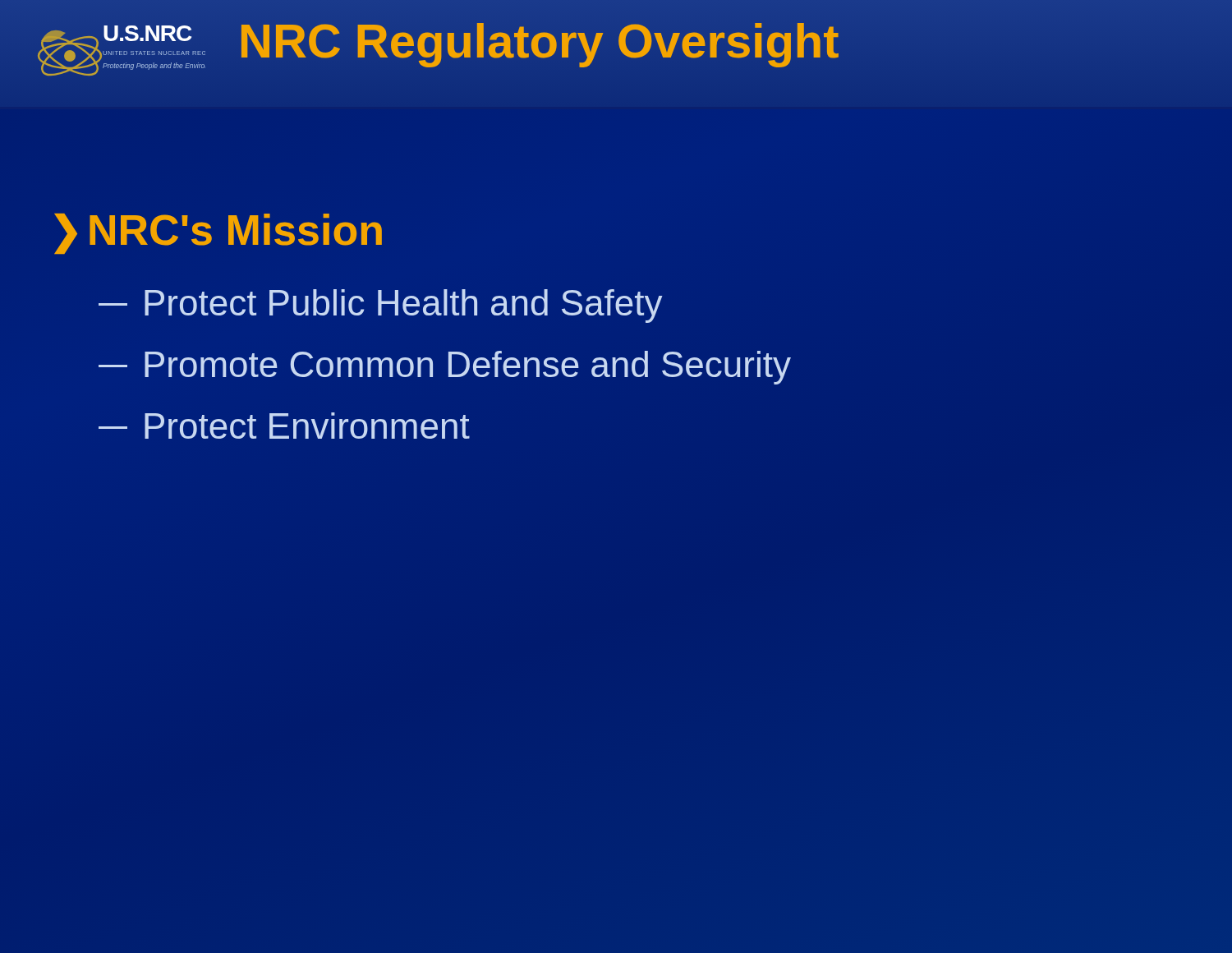Click on the list item that reads "Protect Environment"
The width and height of the screenshot is (1232, 953).
[284, 426]
